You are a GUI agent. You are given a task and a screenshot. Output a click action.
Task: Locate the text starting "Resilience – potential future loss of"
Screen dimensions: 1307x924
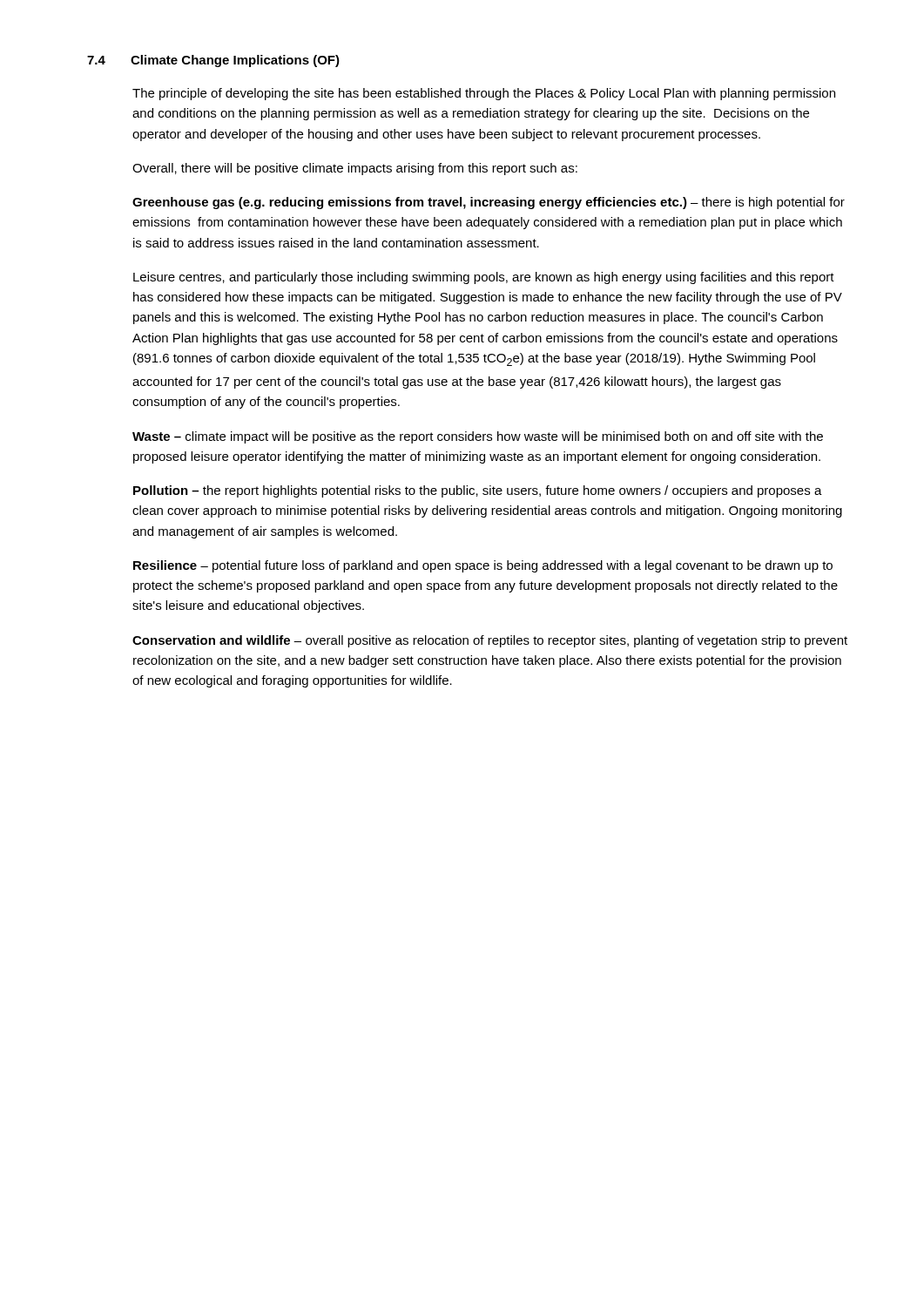click(485, 585)
